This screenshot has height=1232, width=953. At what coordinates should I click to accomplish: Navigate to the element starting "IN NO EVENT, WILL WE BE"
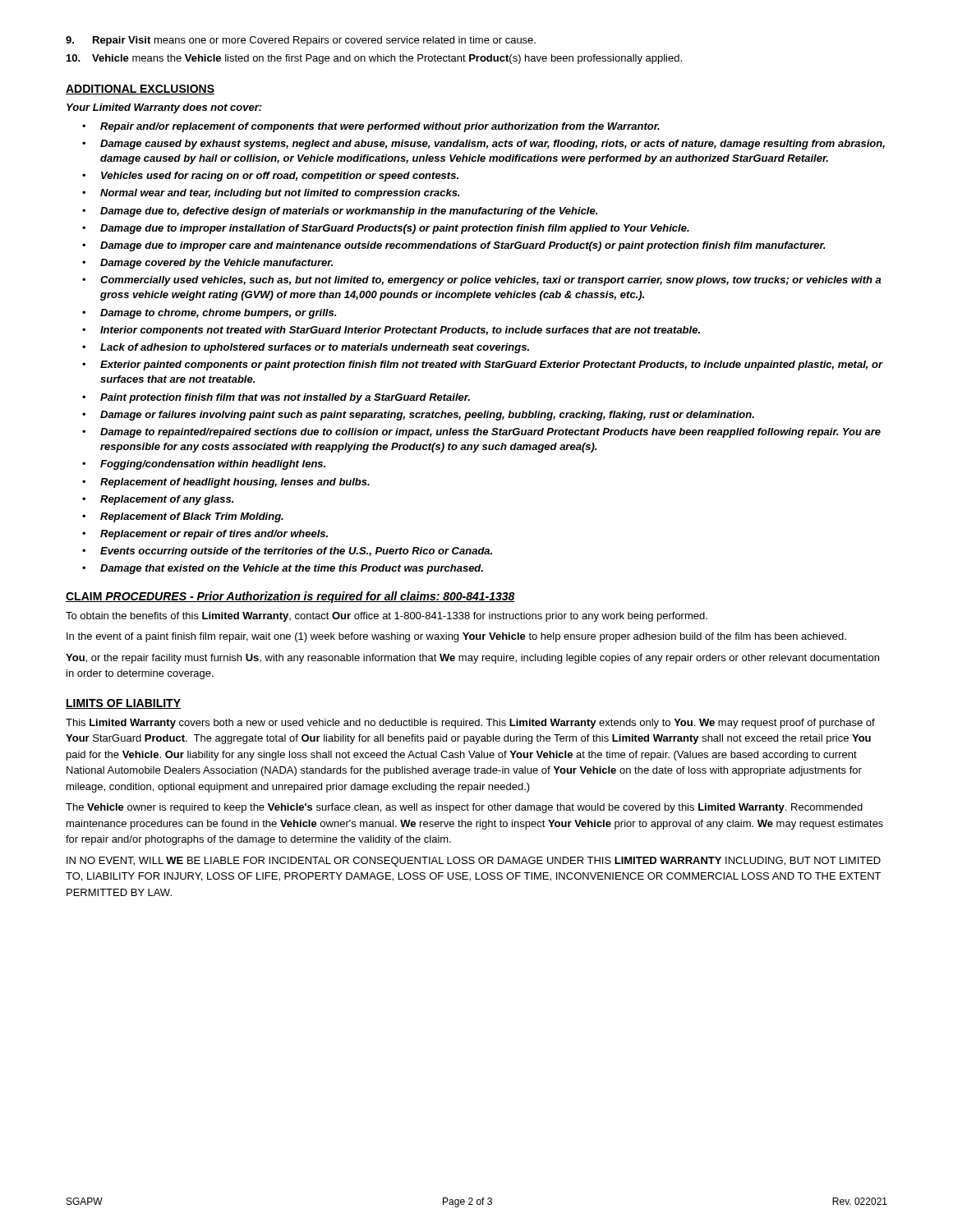click(x=473, y=876)
